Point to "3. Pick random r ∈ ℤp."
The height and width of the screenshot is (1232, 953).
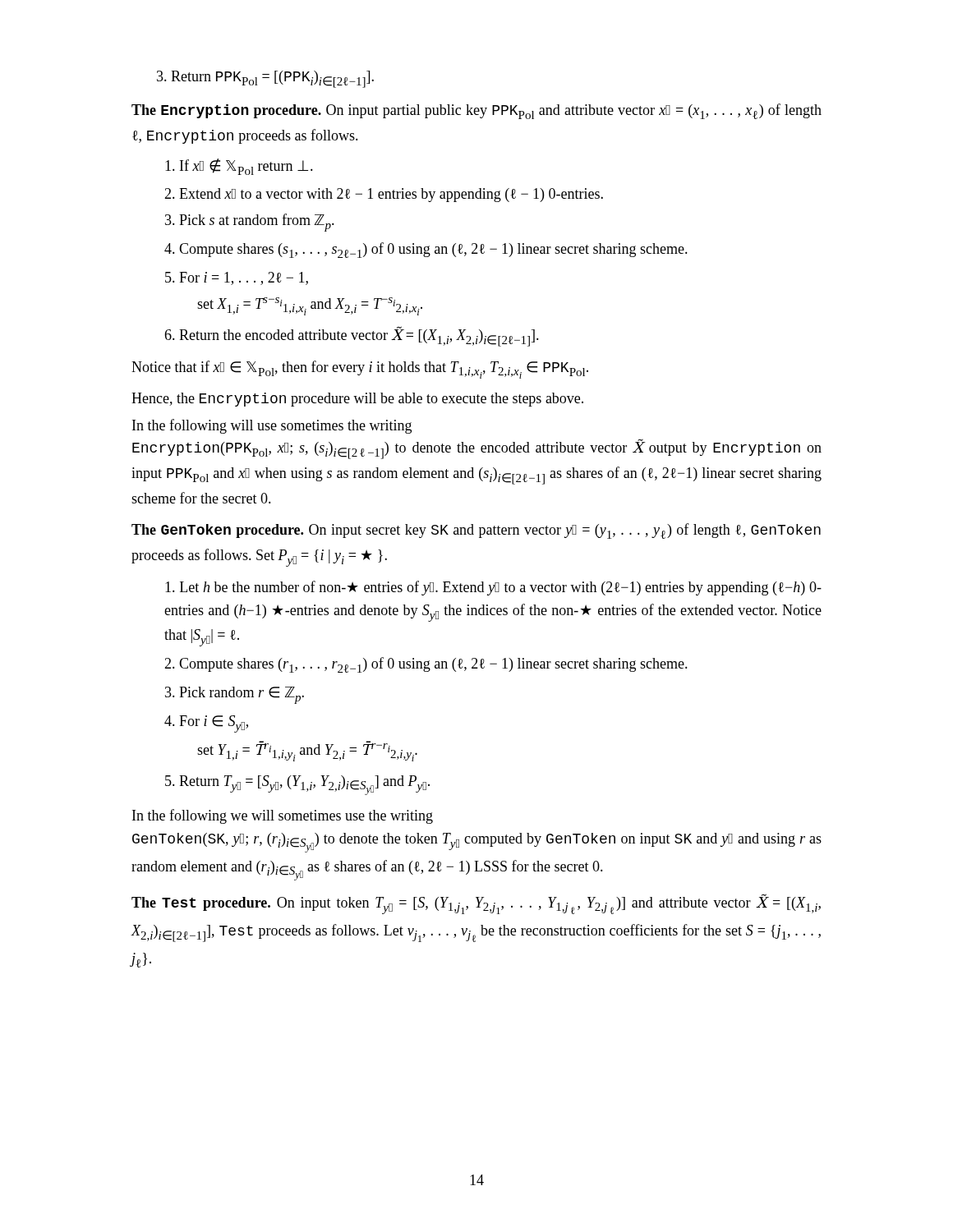click(x=235, y=694)
